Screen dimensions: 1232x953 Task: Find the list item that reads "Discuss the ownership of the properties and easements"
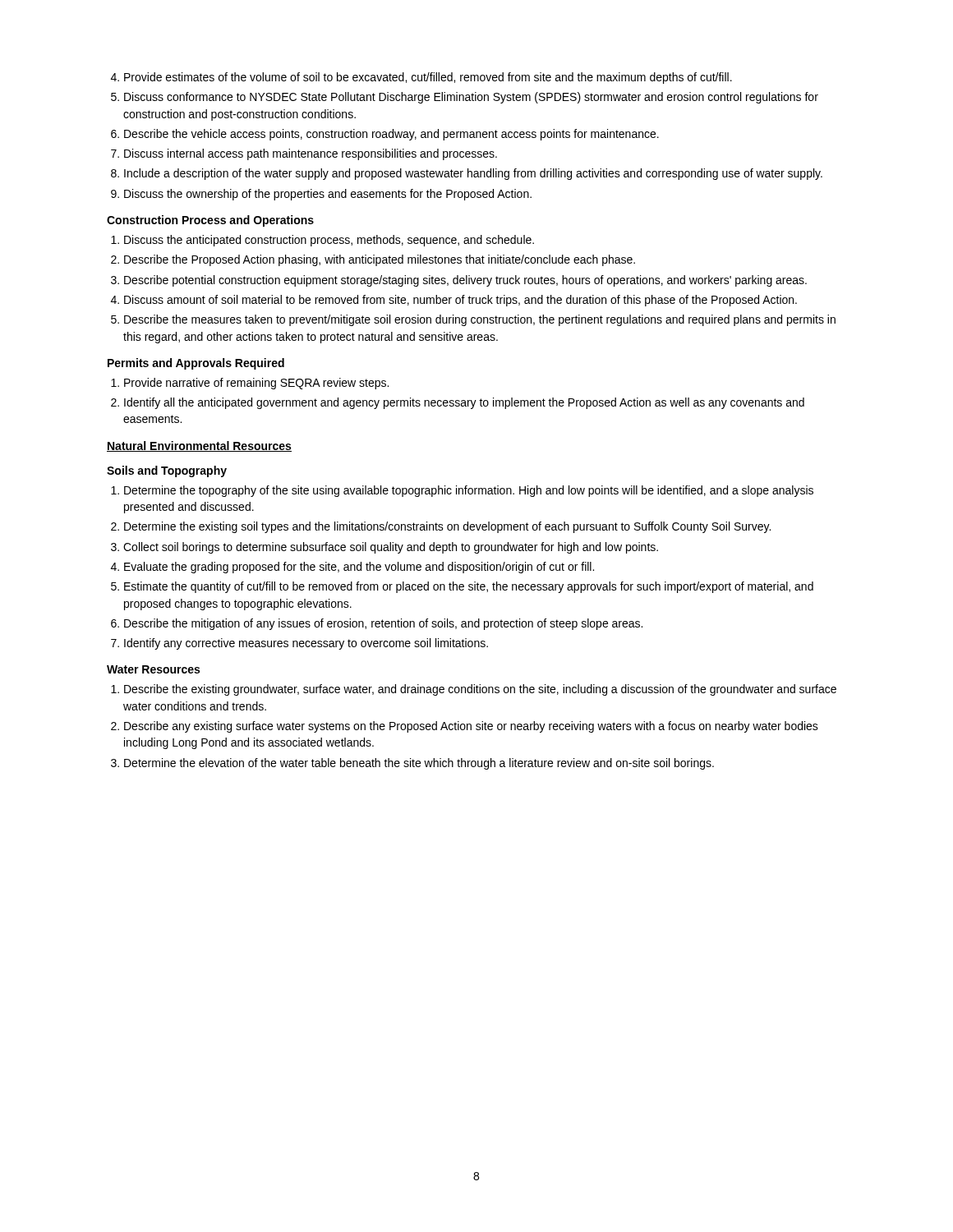(x=485, y=194)
